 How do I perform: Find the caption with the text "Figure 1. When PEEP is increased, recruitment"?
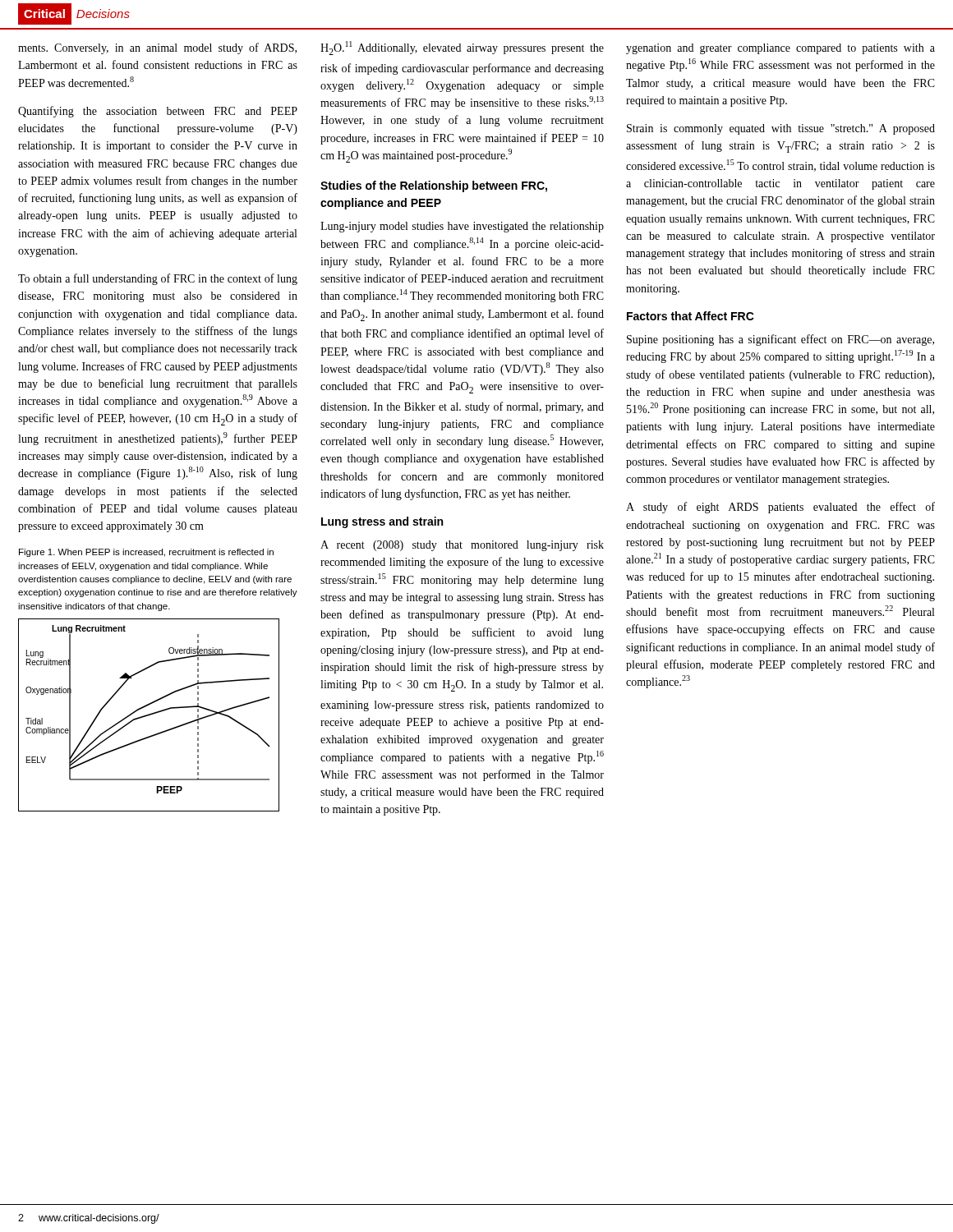[x=158, y=579]
